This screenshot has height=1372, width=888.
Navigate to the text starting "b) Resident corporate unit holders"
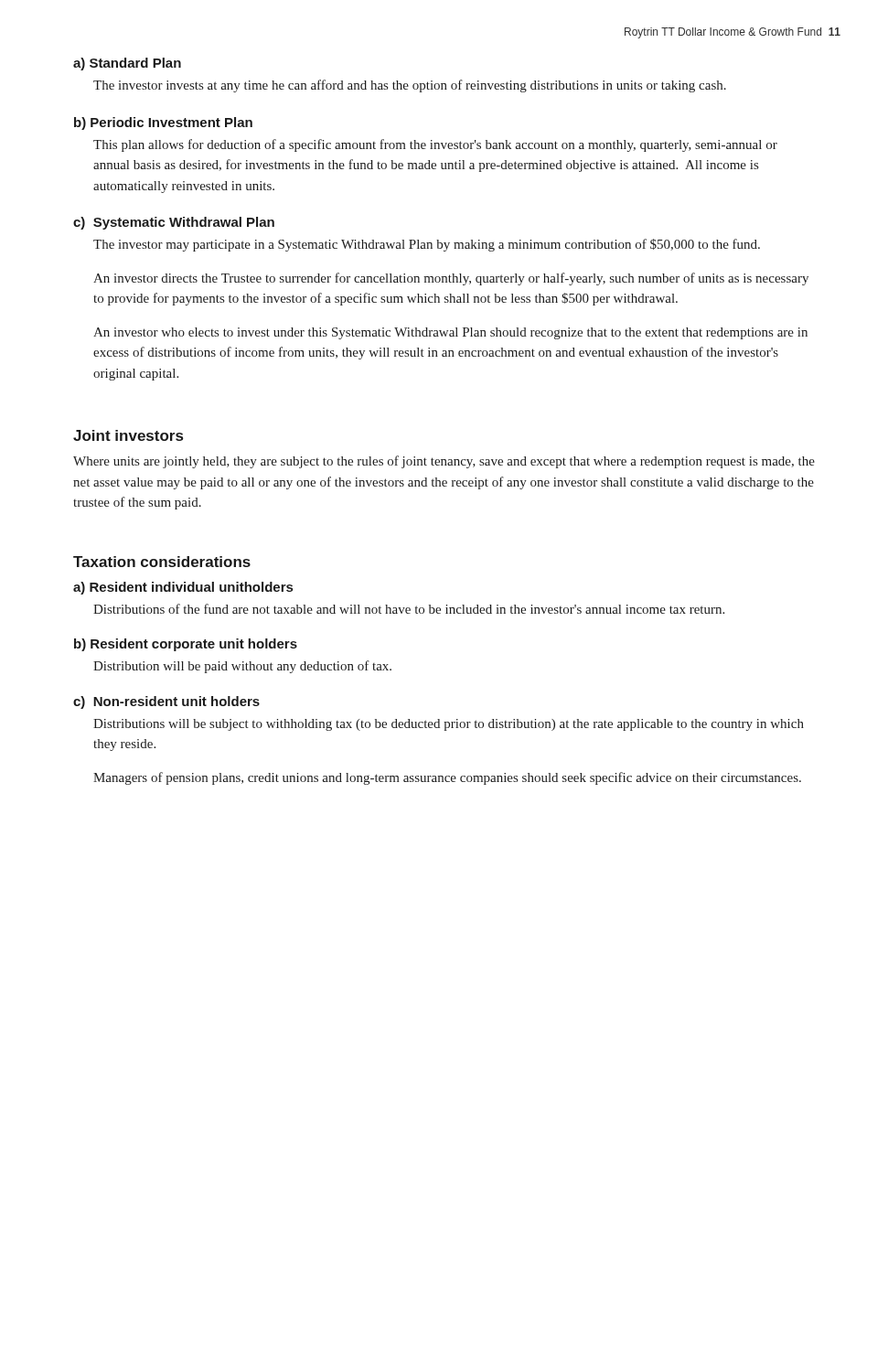pos(185,643)
